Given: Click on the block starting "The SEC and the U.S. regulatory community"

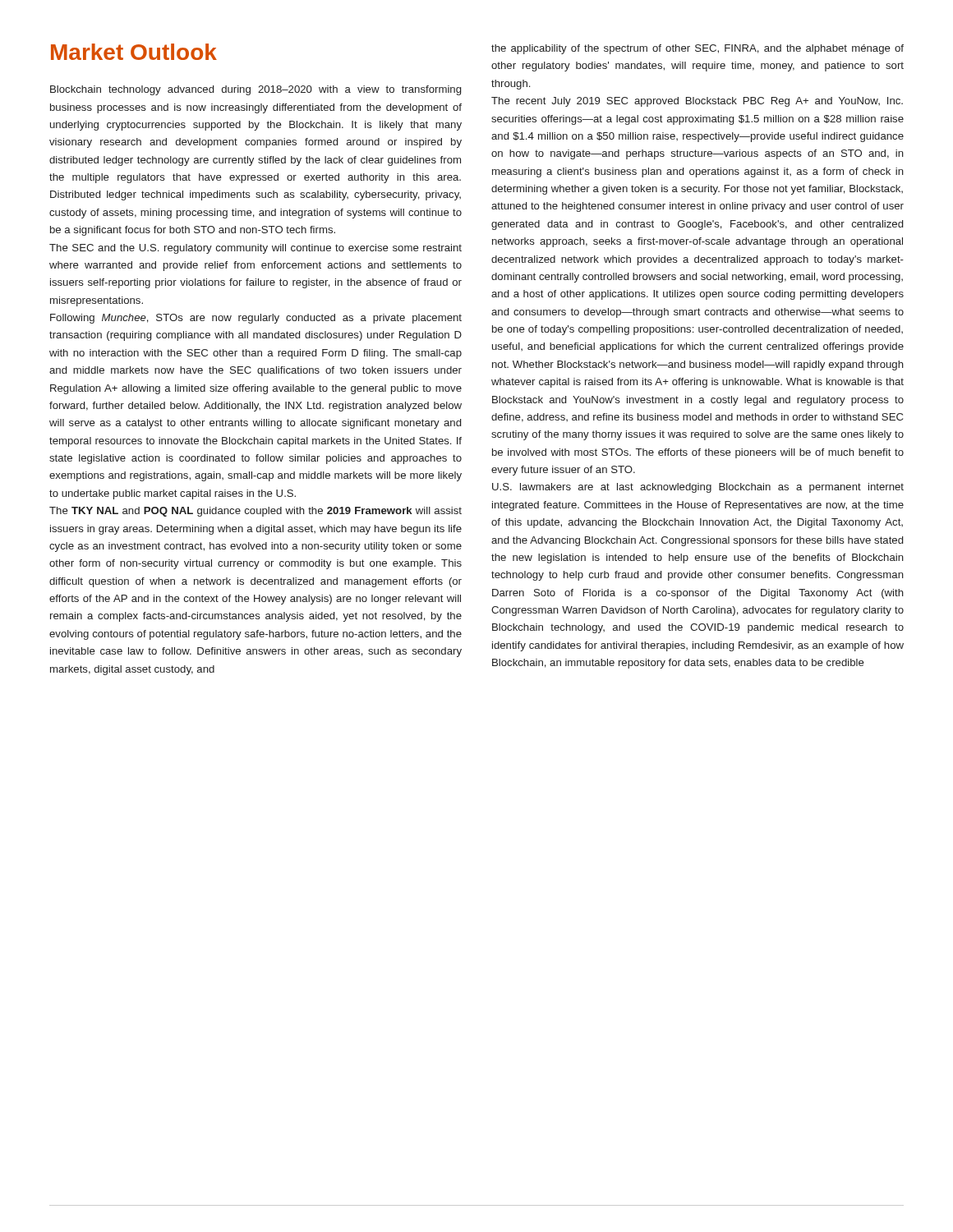Looking at the screenshot, I should [255, 274].
